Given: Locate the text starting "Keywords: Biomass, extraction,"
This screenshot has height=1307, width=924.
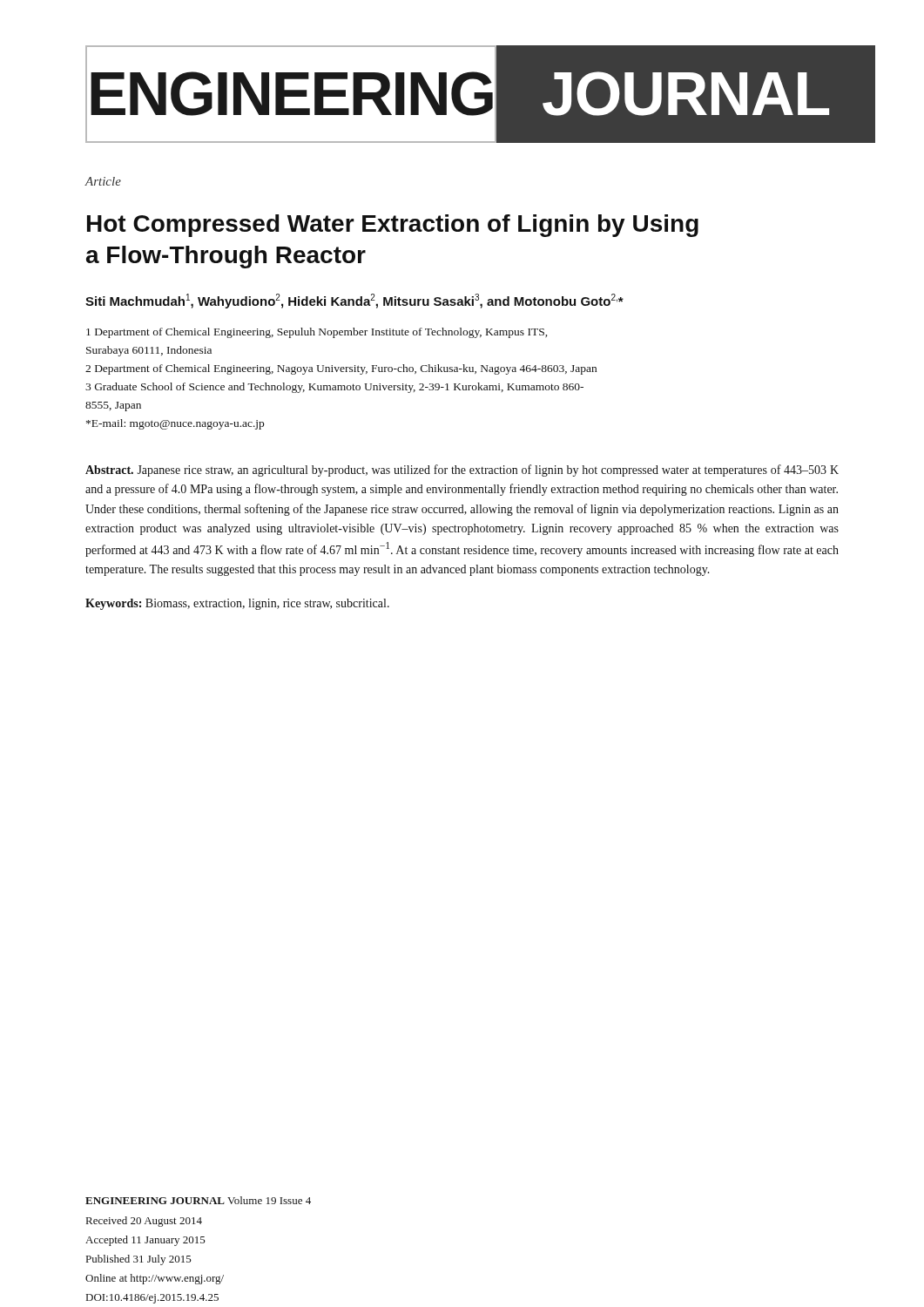Looking at the screenshot, I should click(238, 603).
